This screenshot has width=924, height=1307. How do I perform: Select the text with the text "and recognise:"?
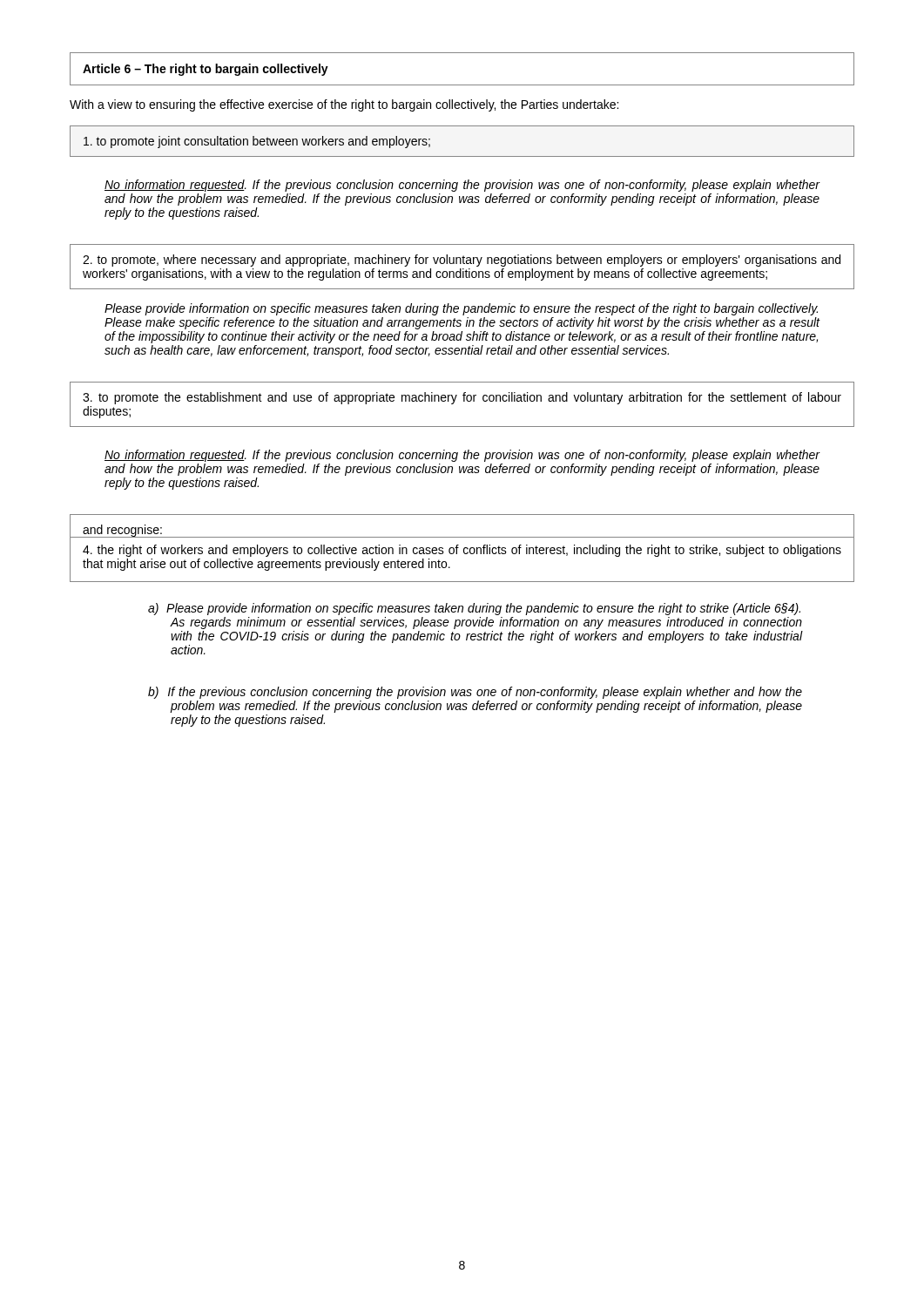click(123, 530)
